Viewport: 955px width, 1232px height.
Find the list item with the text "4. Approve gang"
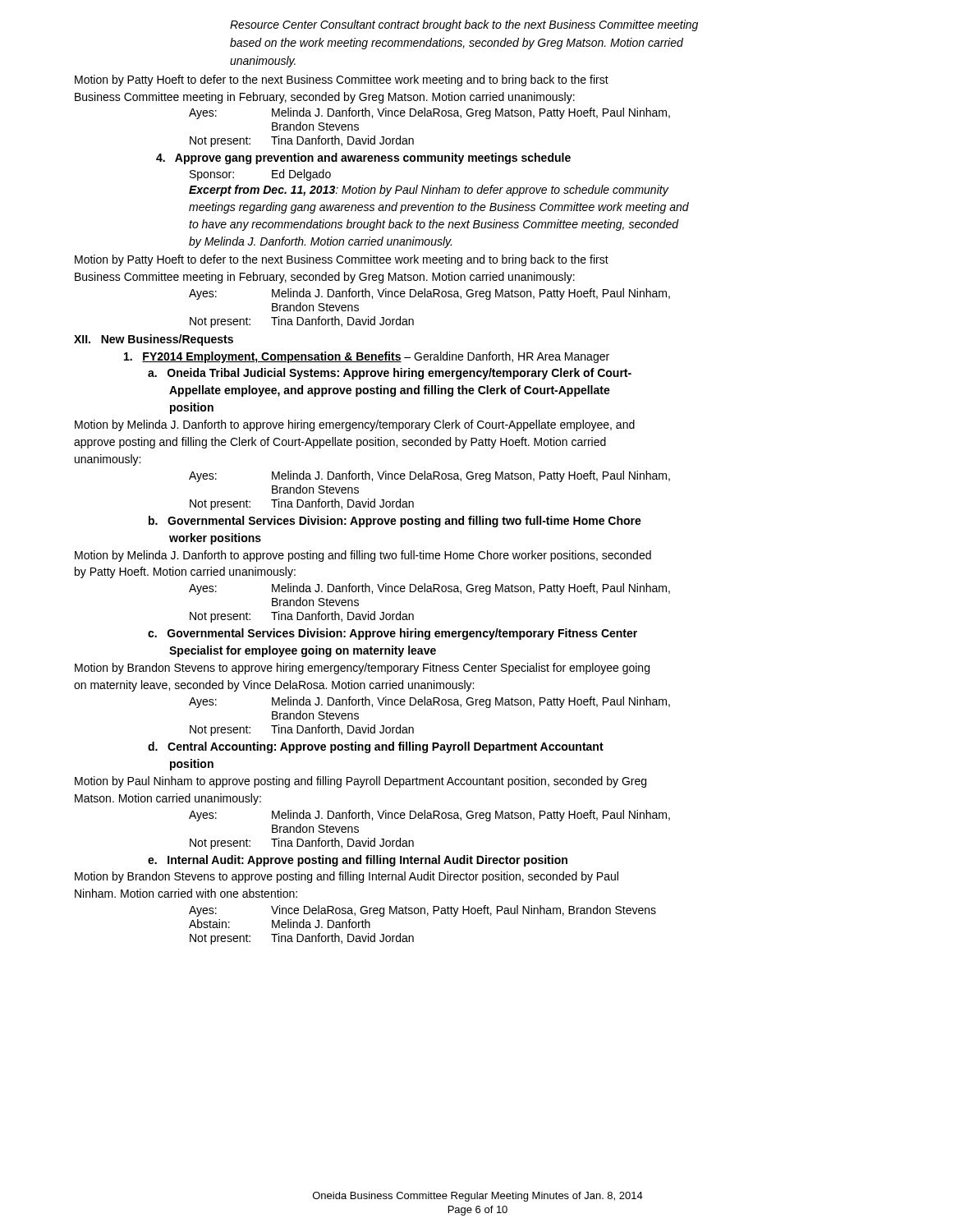(x=519, y=158)
